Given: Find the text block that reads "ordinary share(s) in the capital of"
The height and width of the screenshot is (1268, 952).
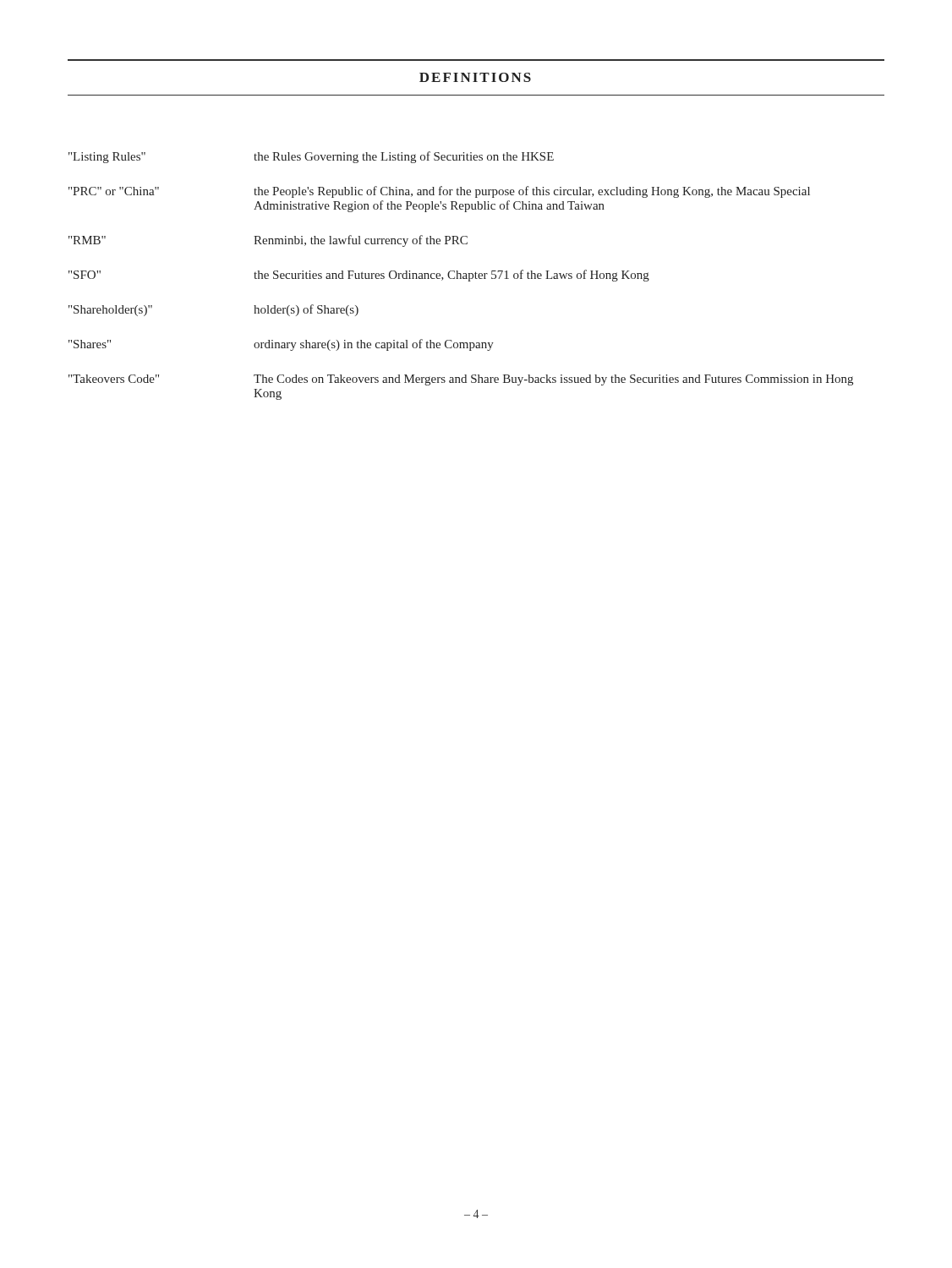Looking at the screenshot, I should (x=374, y=344).
